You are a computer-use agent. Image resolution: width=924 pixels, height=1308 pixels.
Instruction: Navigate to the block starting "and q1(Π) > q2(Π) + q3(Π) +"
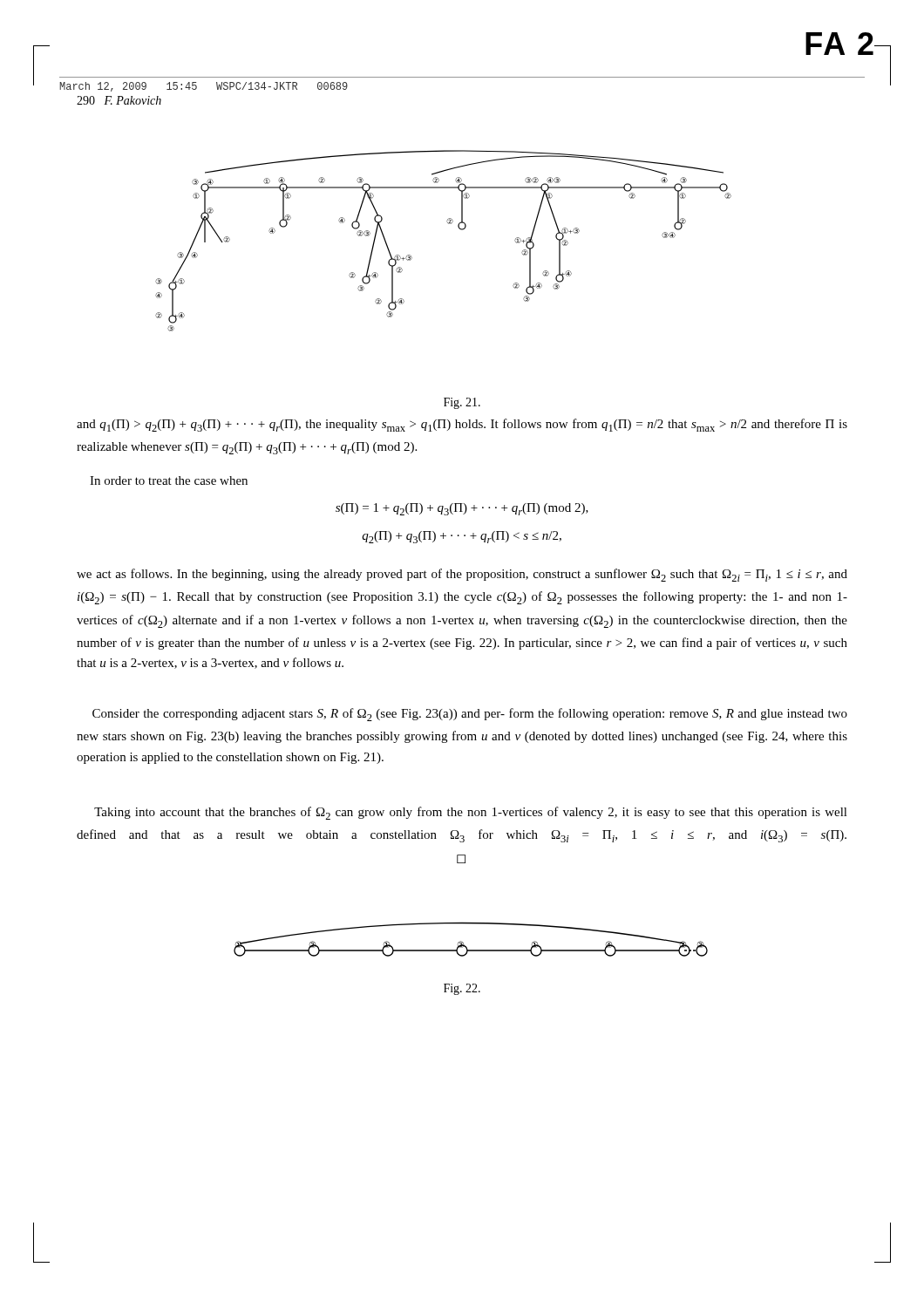pyautogui.click(x=462, y=437)
